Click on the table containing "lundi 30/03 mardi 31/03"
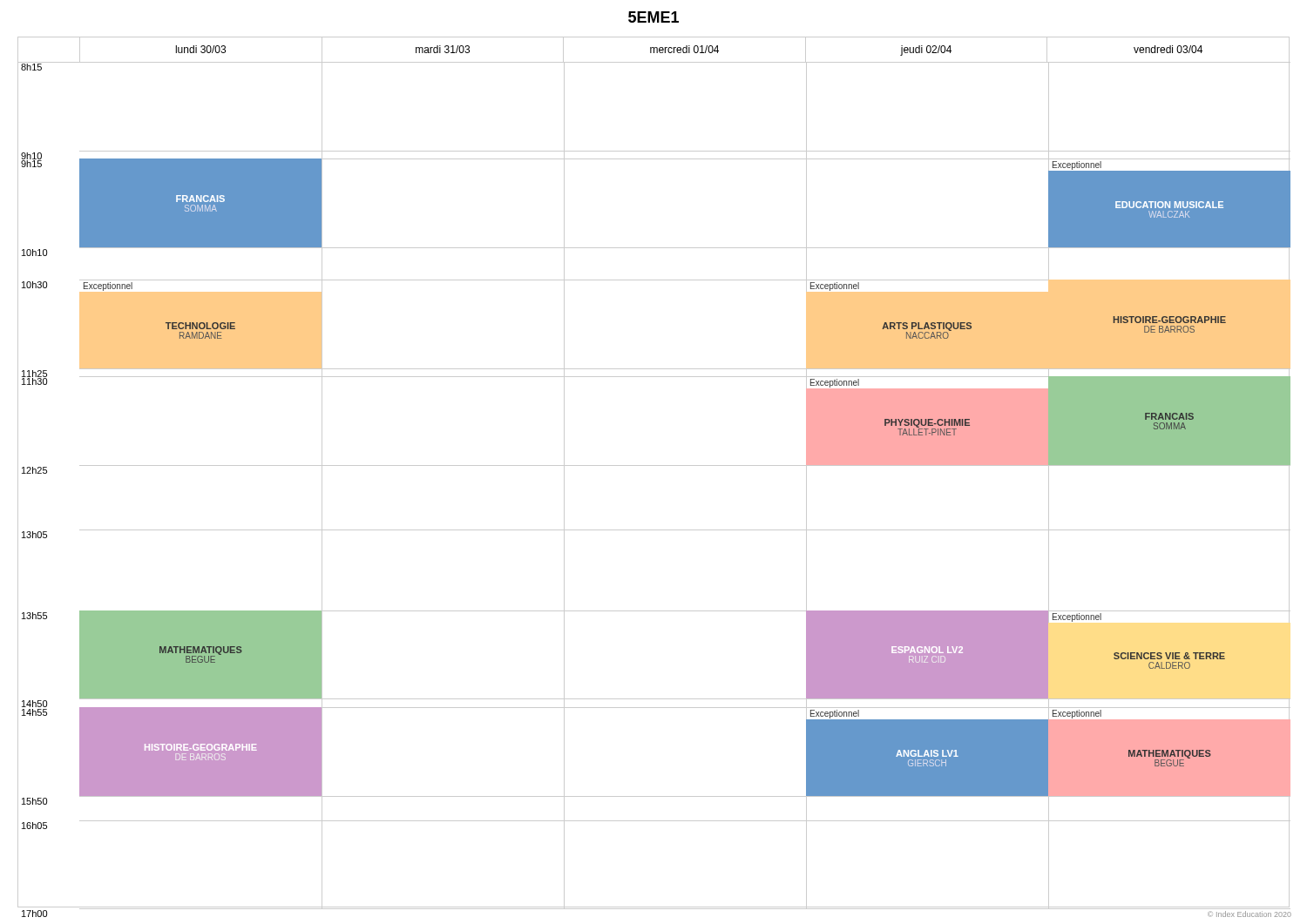The image size is (1307, 924). coord(654,472)
